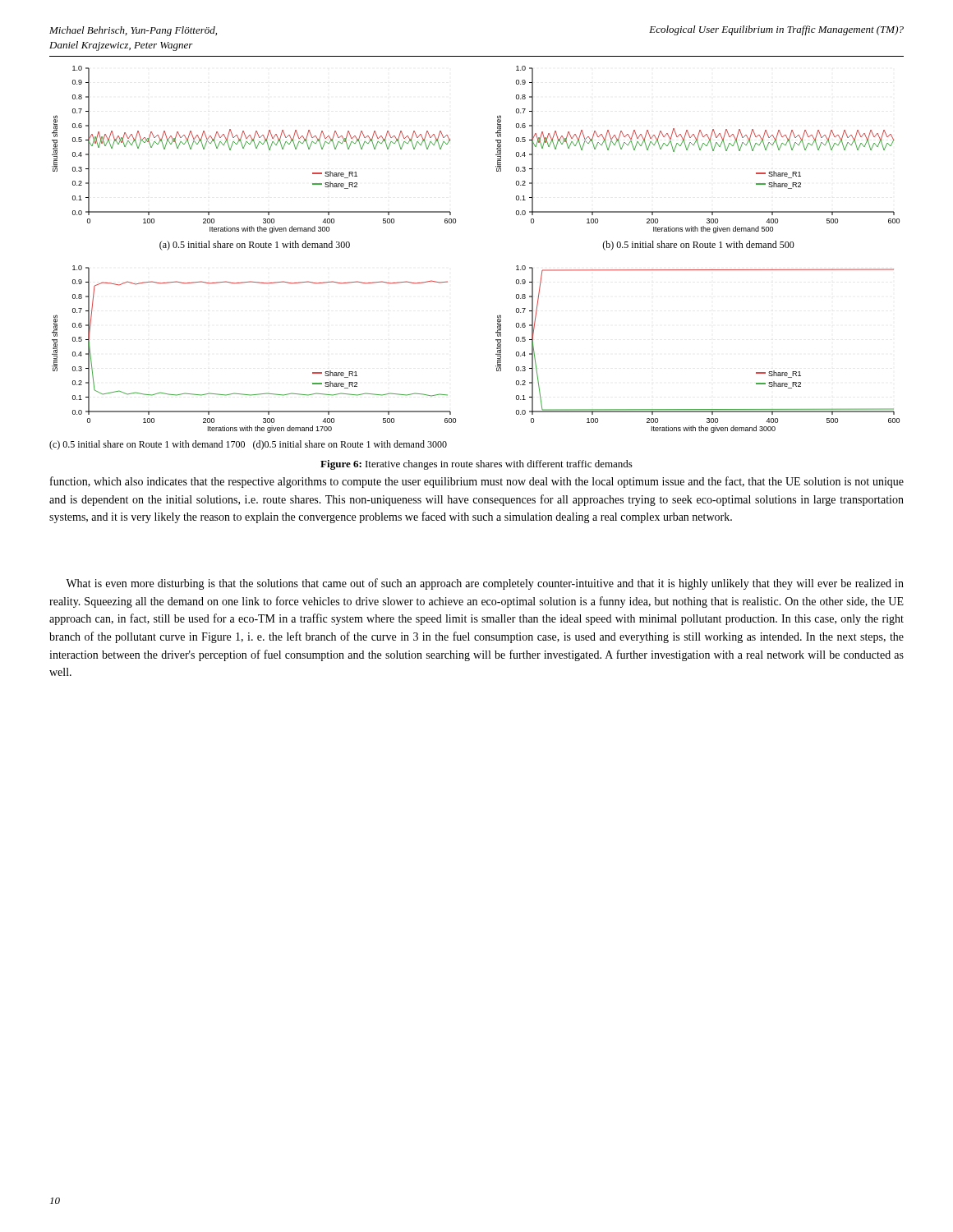Select the text block with the text "What is even"

pos(476,628)
